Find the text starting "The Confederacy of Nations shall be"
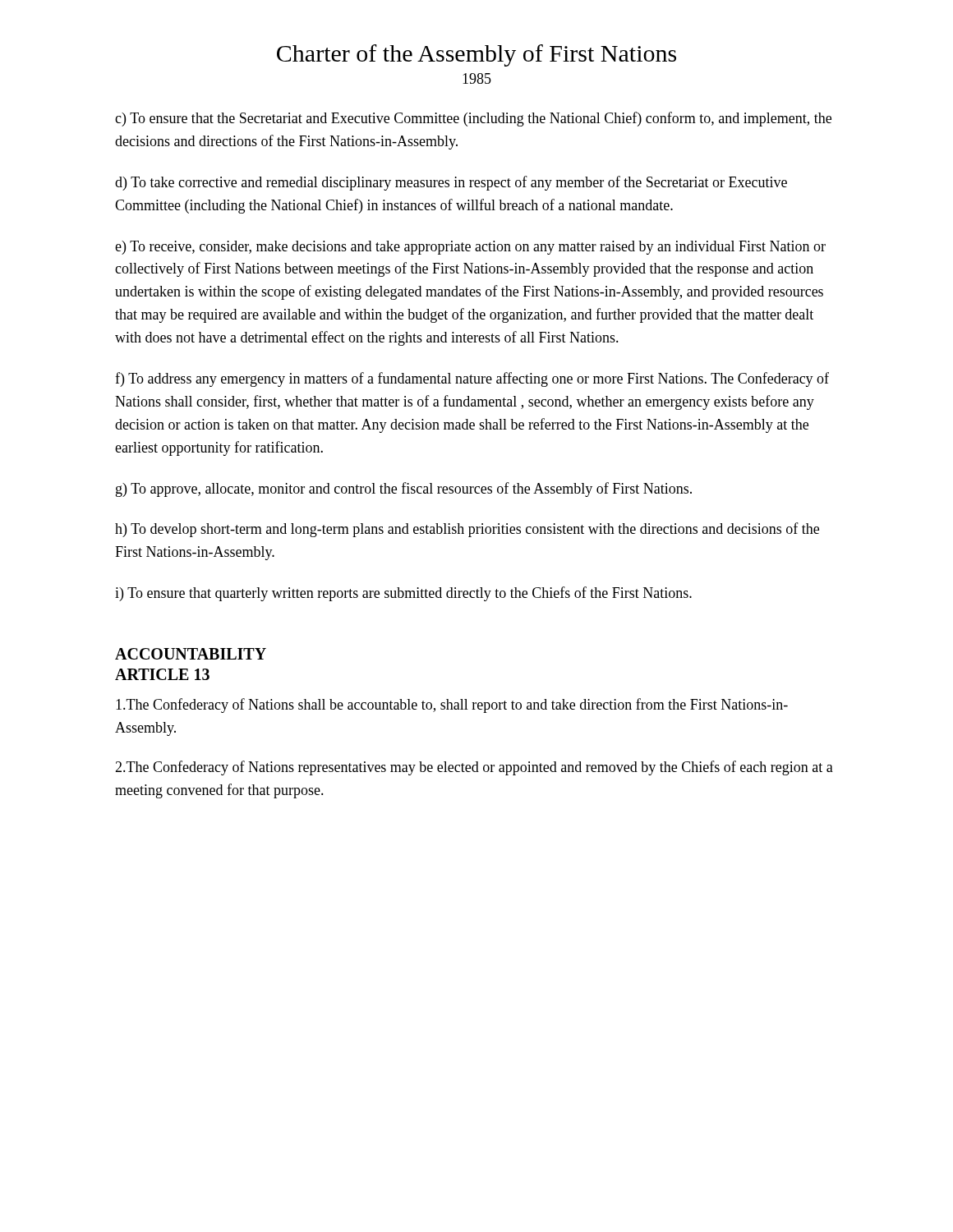The image size is (953, 1232). [x=452, y=716]
